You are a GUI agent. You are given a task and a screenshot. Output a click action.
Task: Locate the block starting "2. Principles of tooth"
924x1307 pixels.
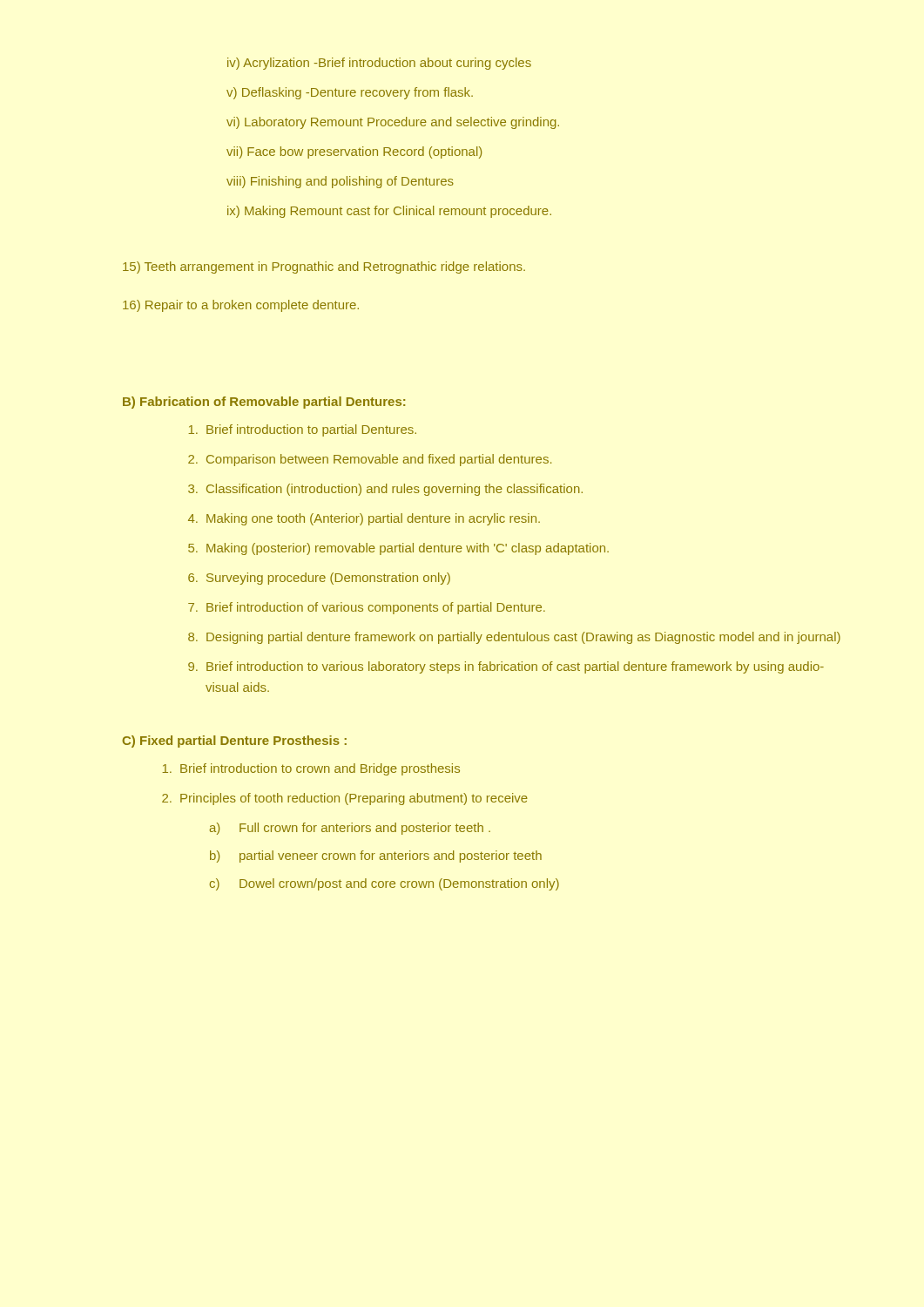[501, 798]
